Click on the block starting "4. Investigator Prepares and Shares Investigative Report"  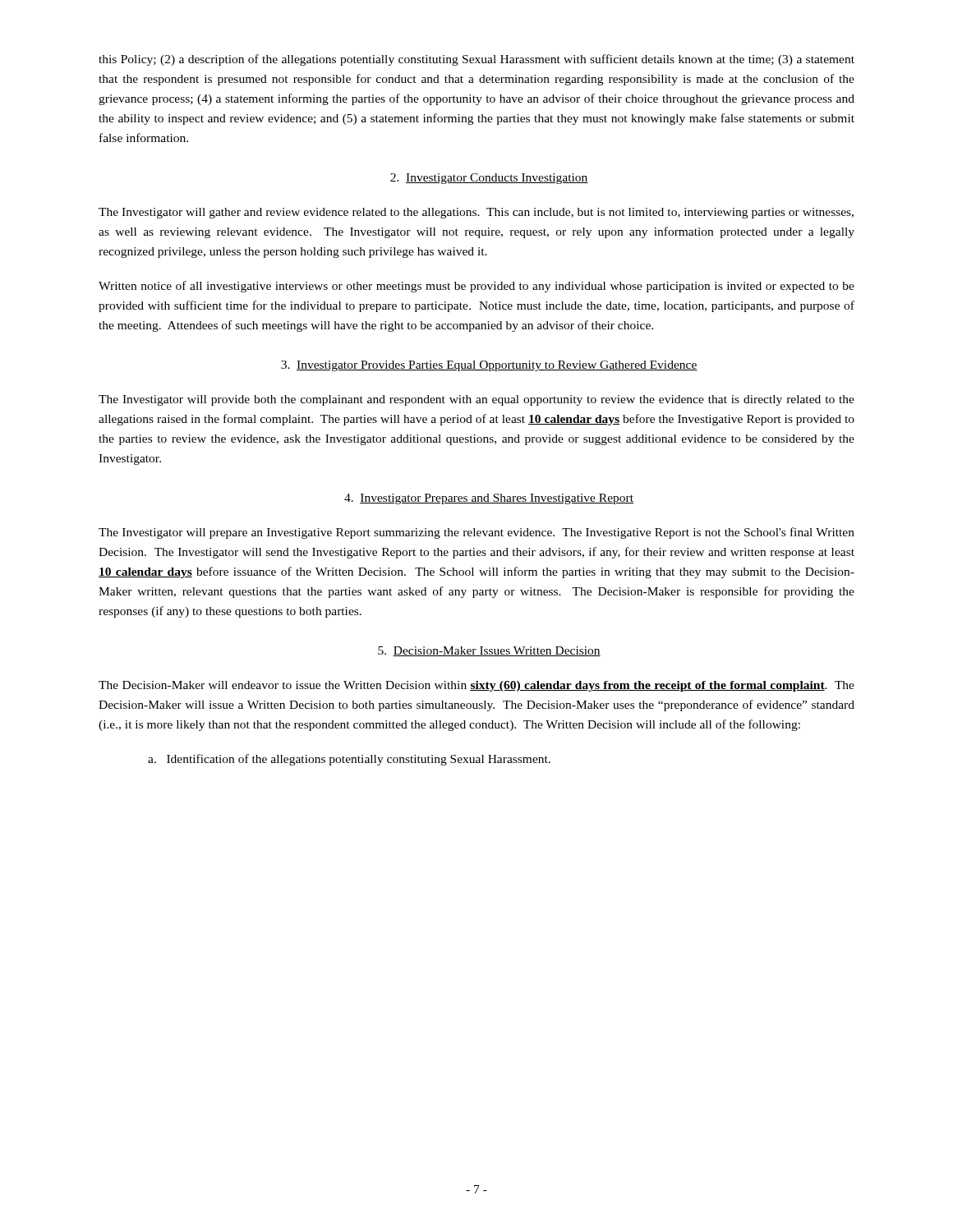pos(489,498)
